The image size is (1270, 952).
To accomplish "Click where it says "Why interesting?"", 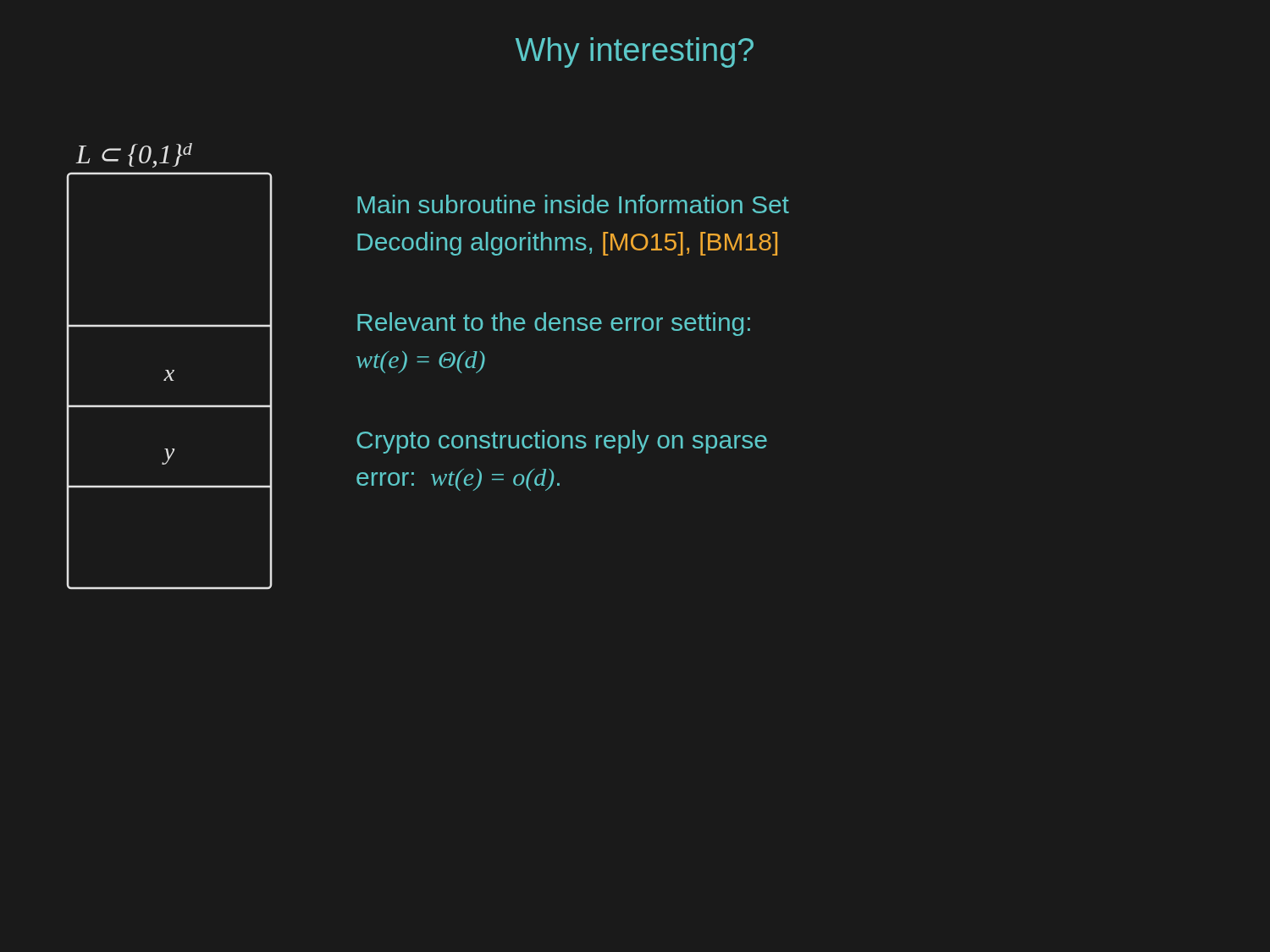I will pyautogui.click(x=635, y=50).
